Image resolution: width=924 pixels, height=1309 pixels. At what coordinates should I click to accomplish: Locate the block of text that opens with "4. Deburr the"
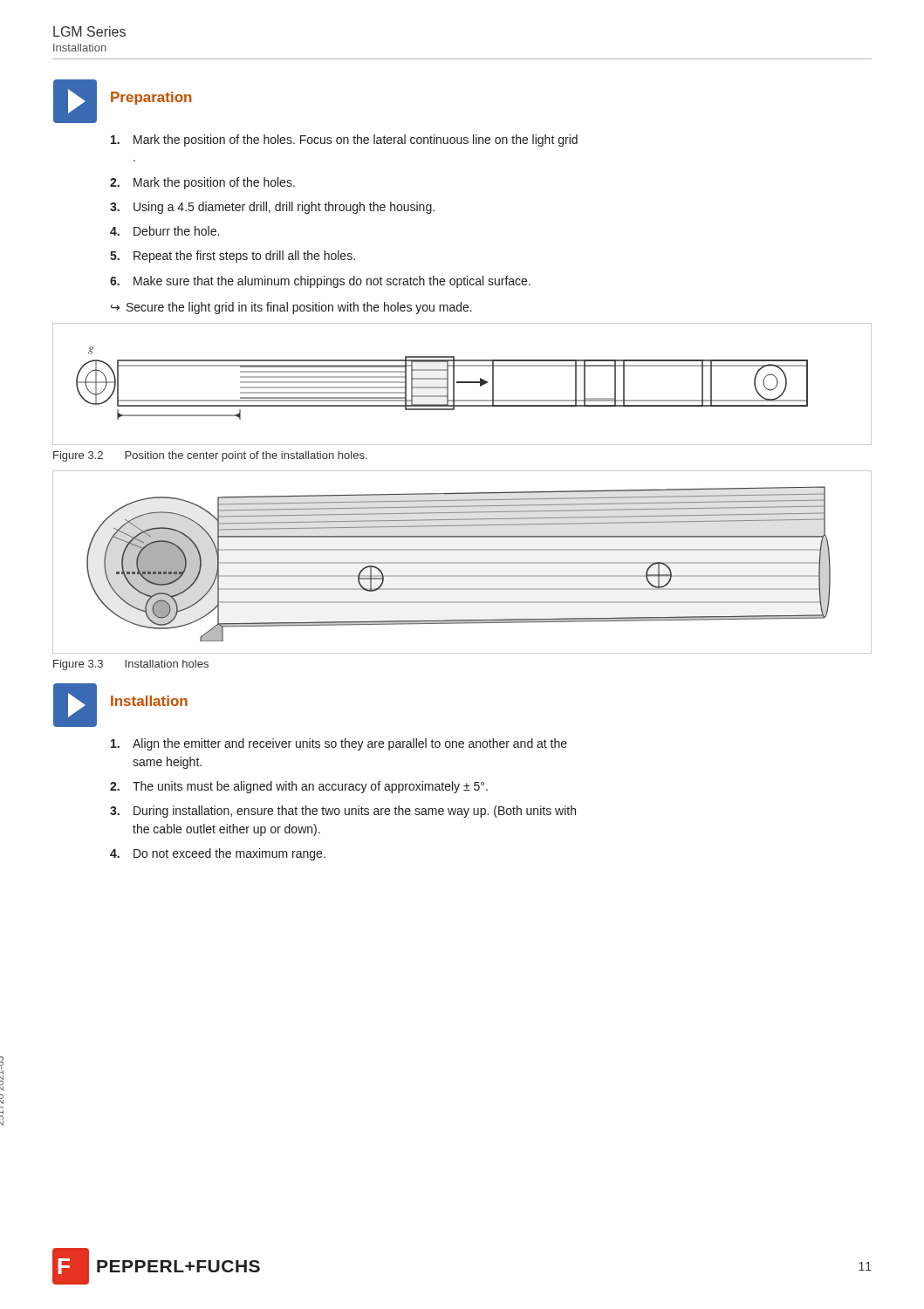point(165,232)
